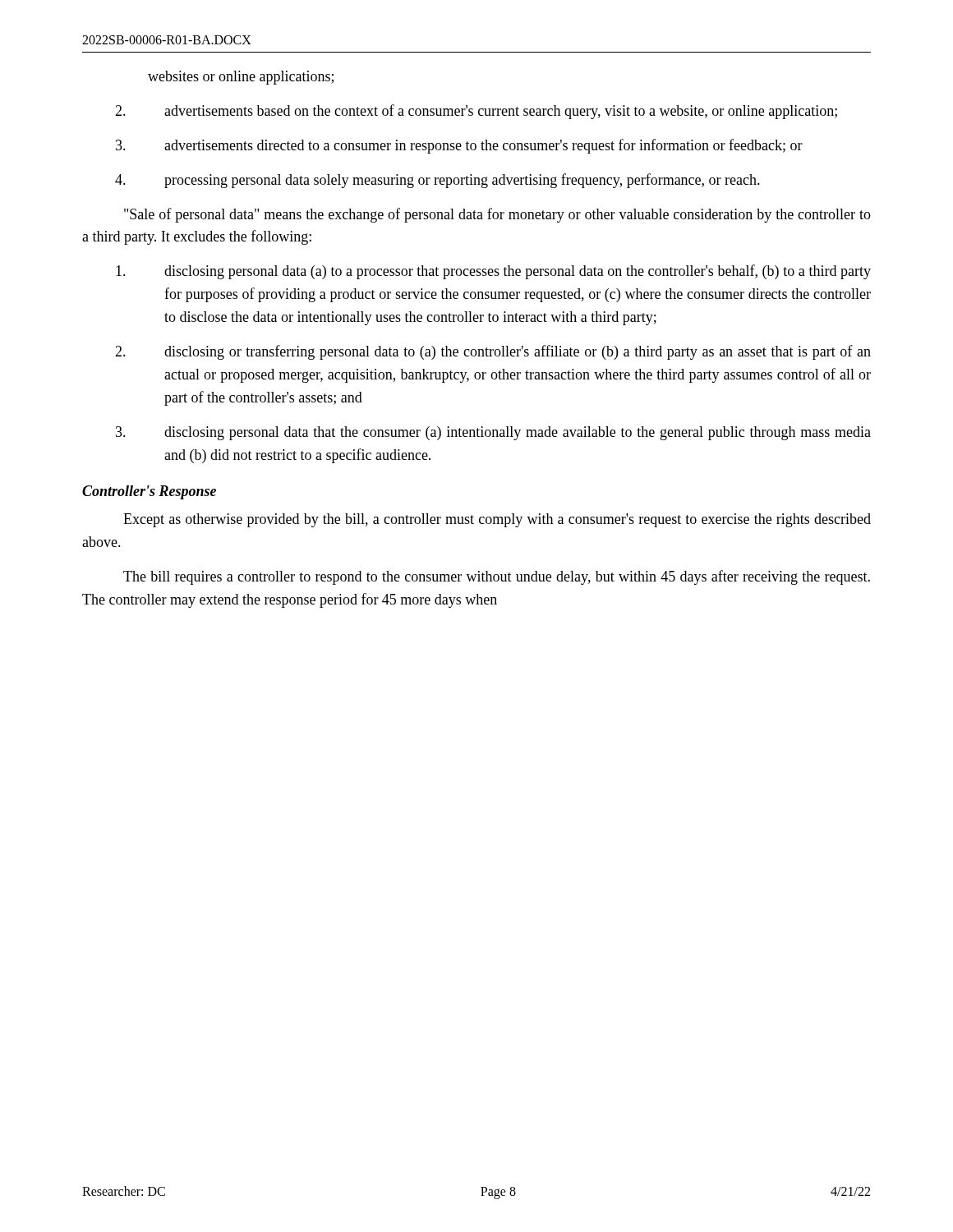Viewport: 953px width, 1232px height.
Task: Where is the passage that starts "2. disclosing or"?
Action: coord(476,375)
